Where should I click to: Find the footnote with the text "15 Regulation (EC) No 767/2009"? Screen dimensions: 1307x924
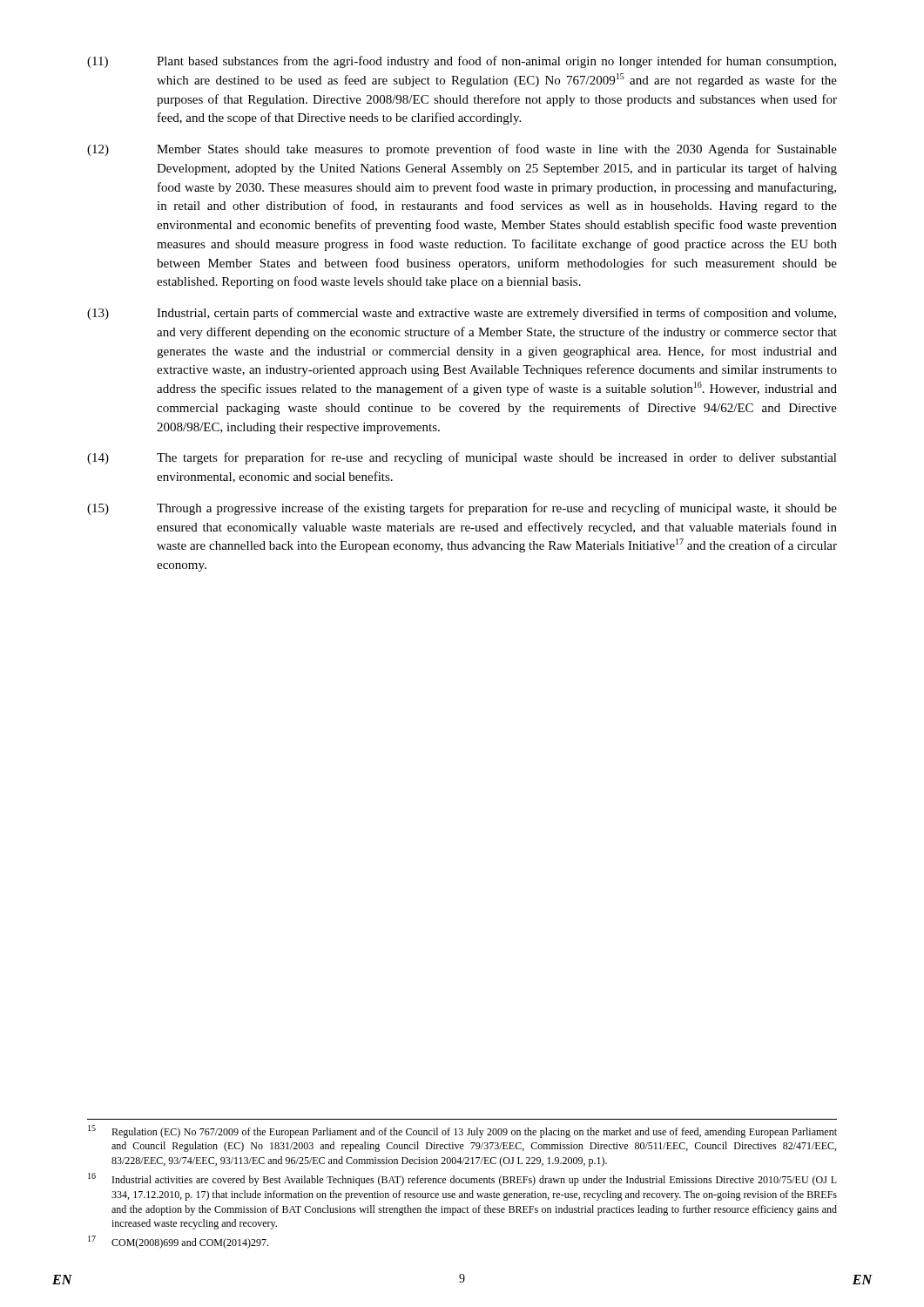click(462, 1147)
